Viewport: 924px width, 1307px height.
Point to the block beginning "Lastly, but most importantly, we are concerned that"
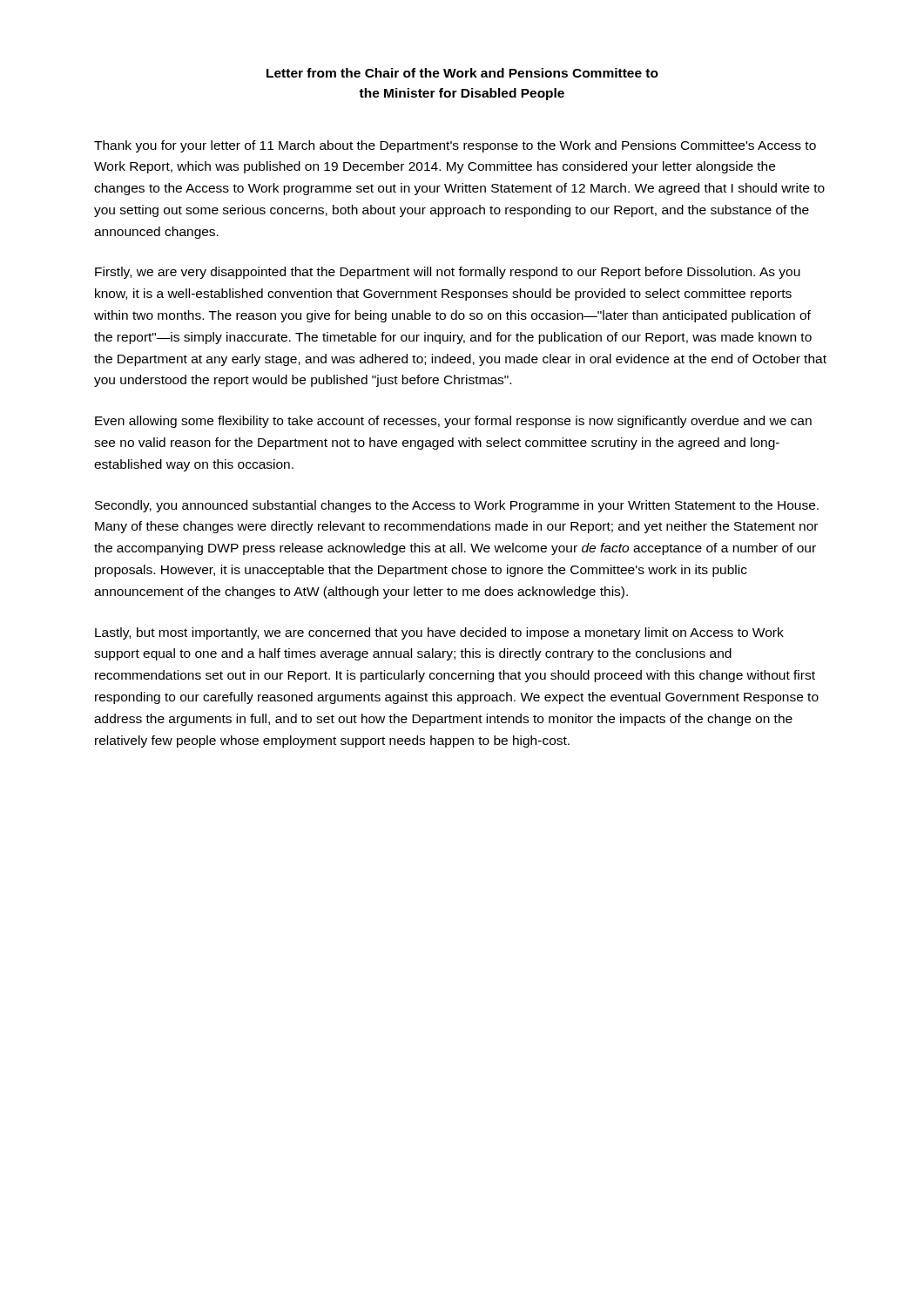pyautogui.click(x=456, y=686)
